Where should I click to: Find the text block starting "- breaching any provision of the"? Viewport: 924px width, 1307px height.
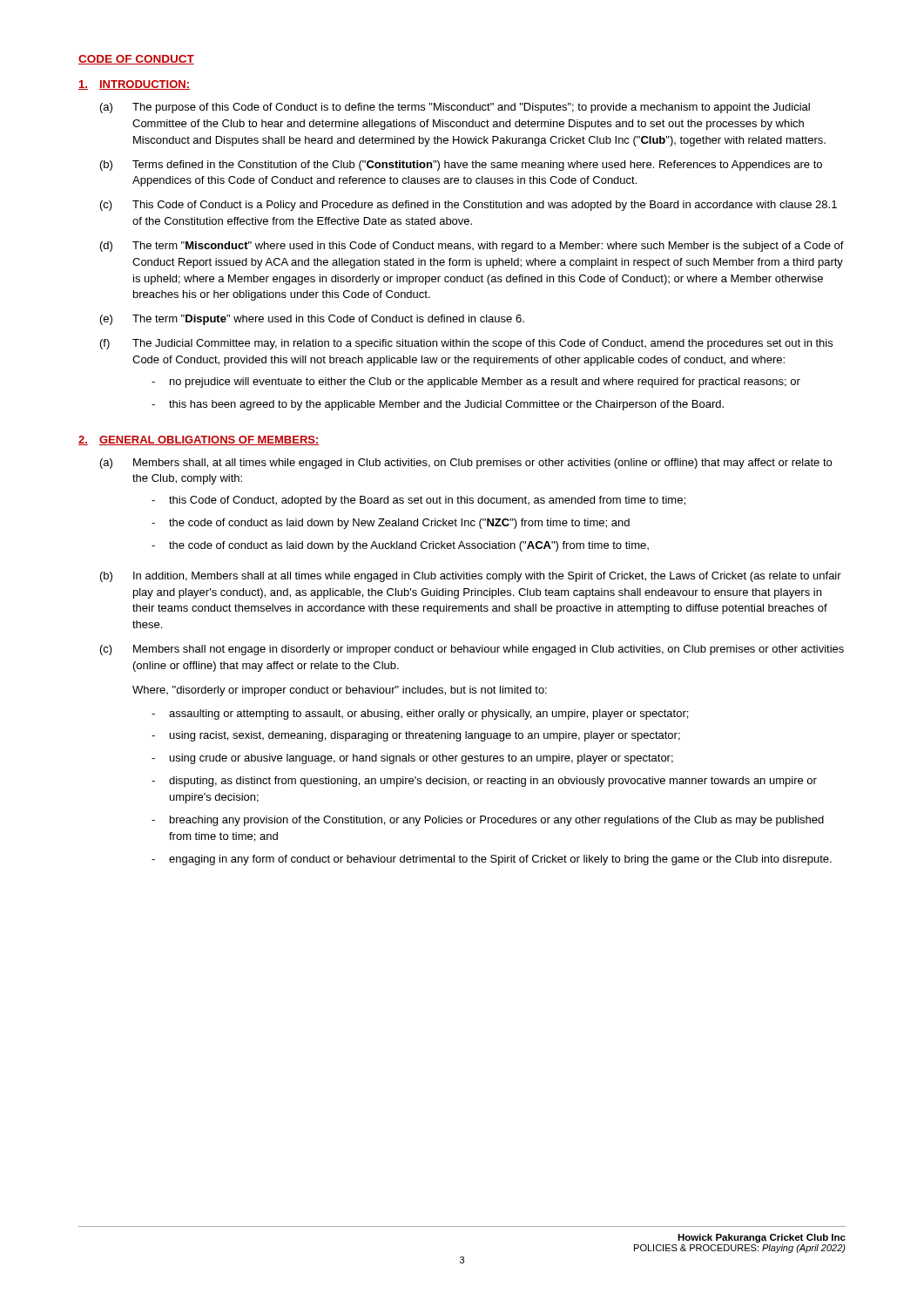(499, 828)
